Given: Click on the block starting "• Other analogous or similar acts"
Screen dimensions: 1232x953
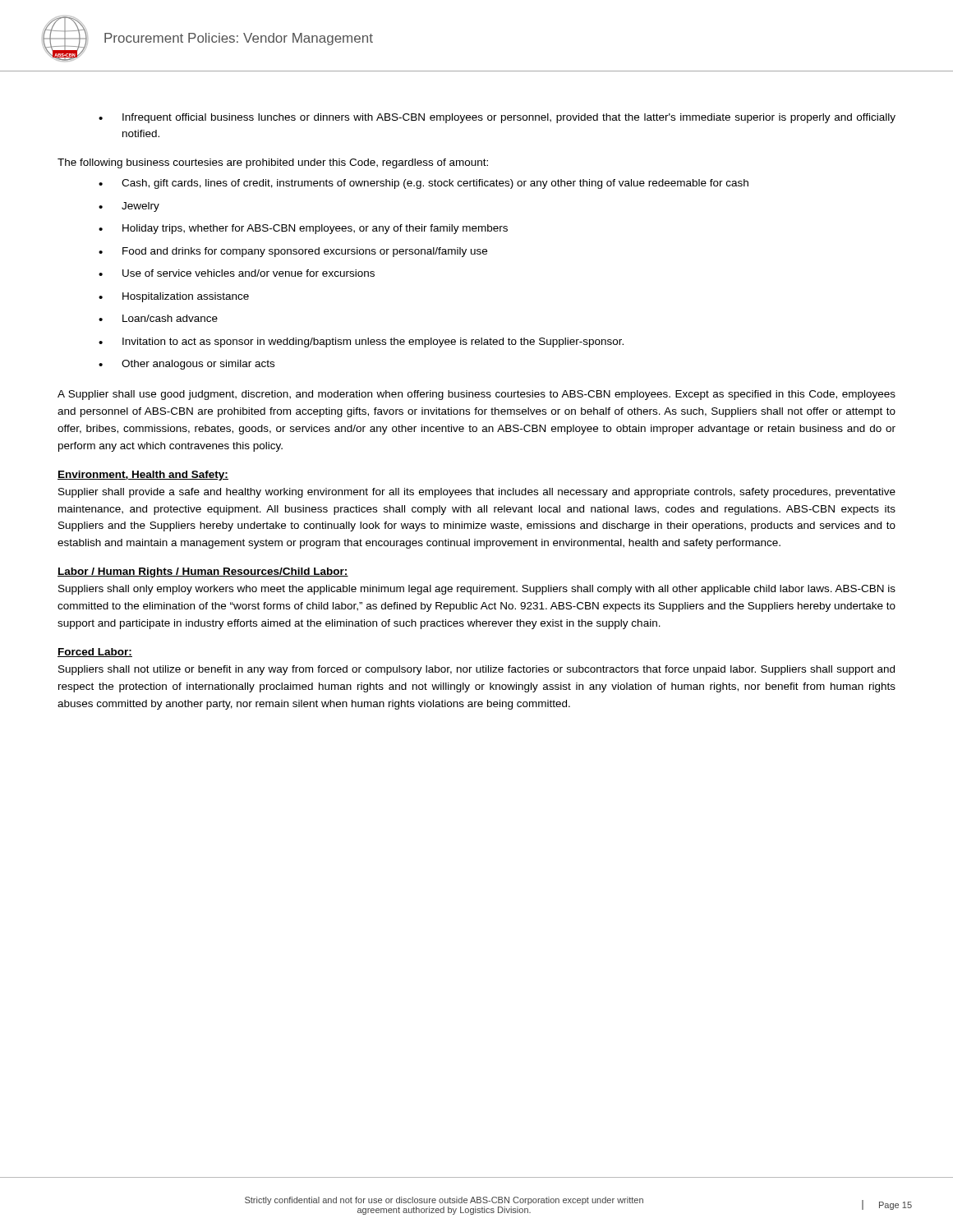Looking at the screenshot, I should click(186, 365).
